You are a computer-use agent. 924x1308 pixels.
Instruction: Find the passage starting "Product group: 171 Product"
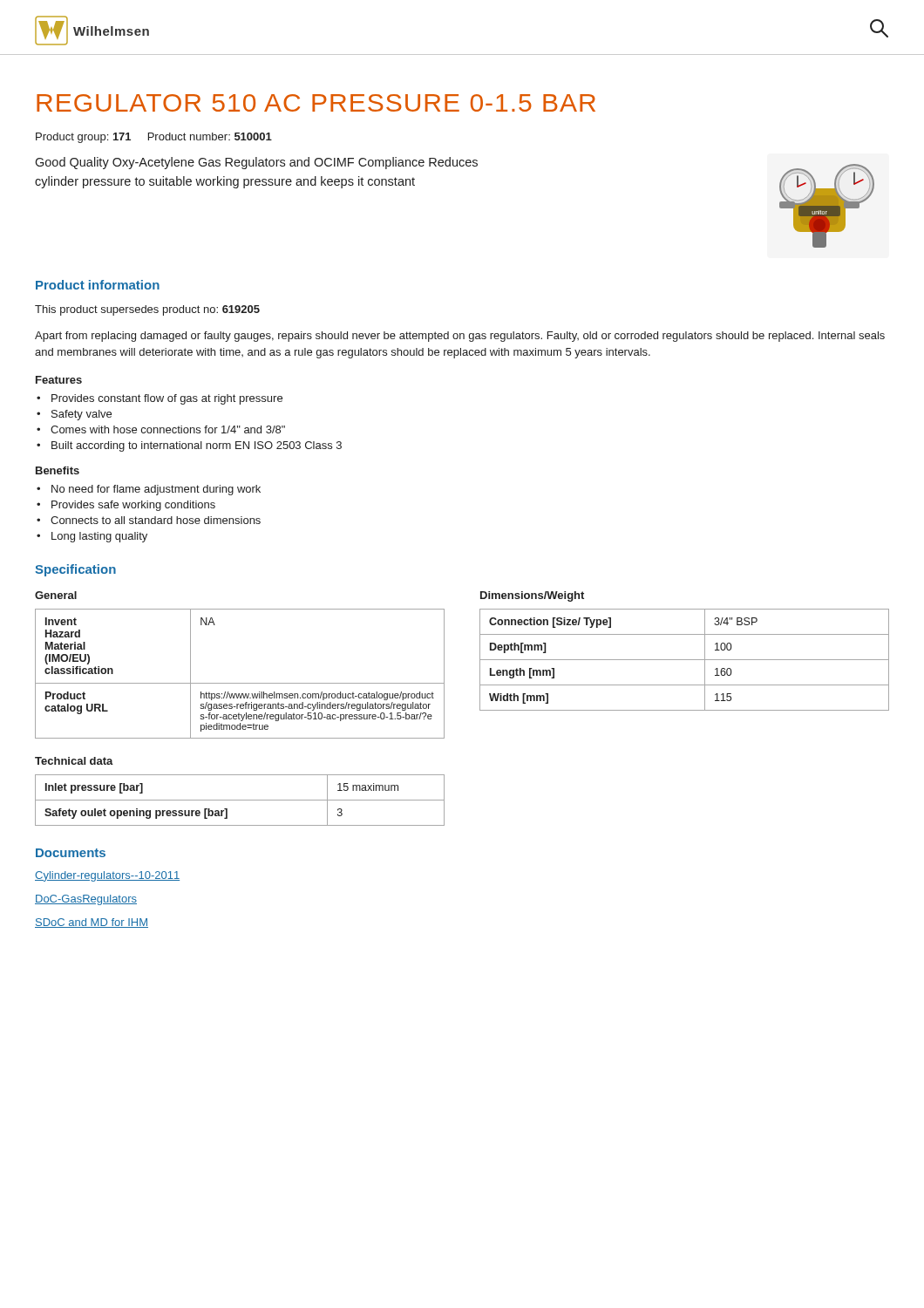pyautogui.click(x=153, y=136)
